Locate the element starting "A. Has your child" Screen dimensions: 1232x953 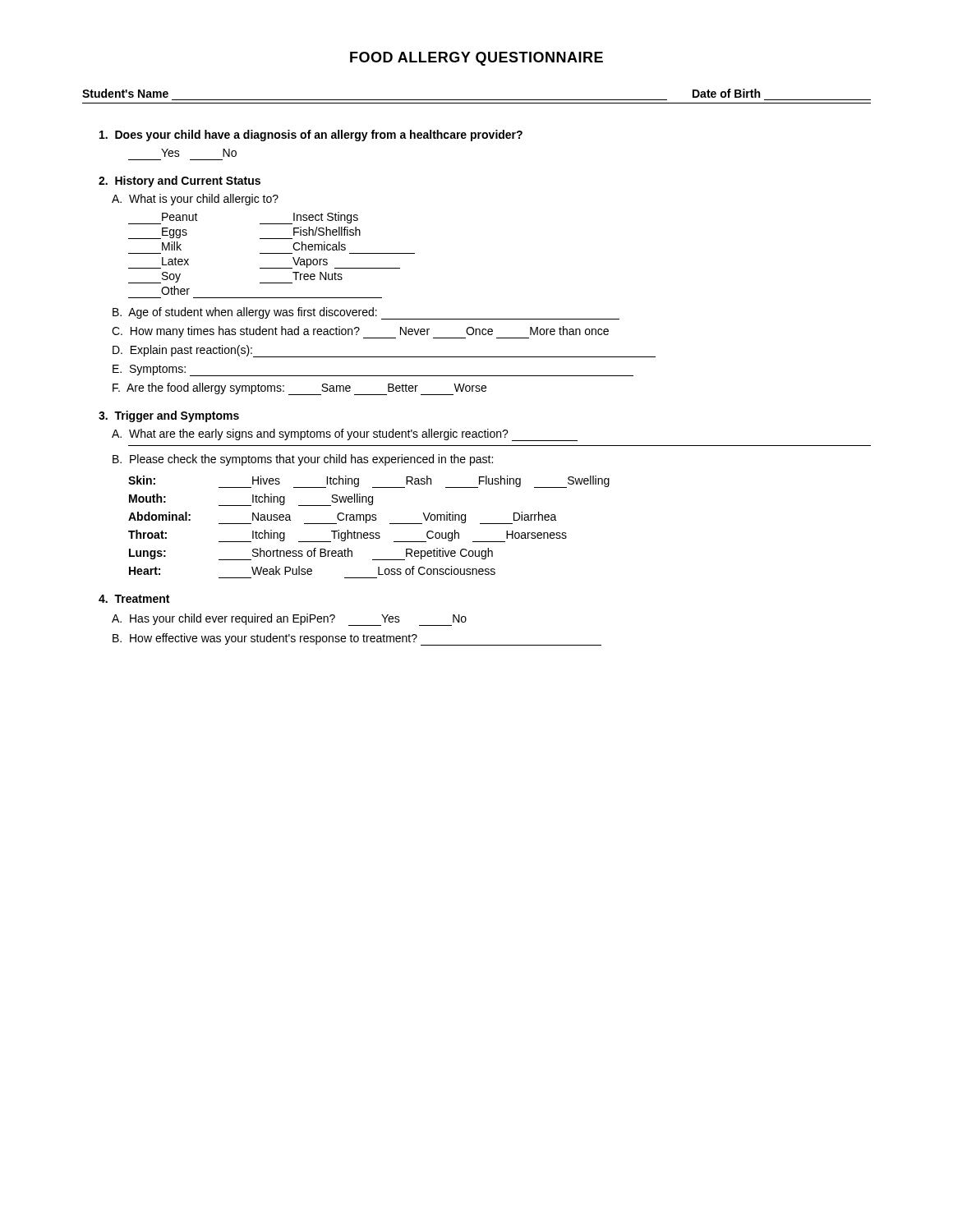click(289, 618)
